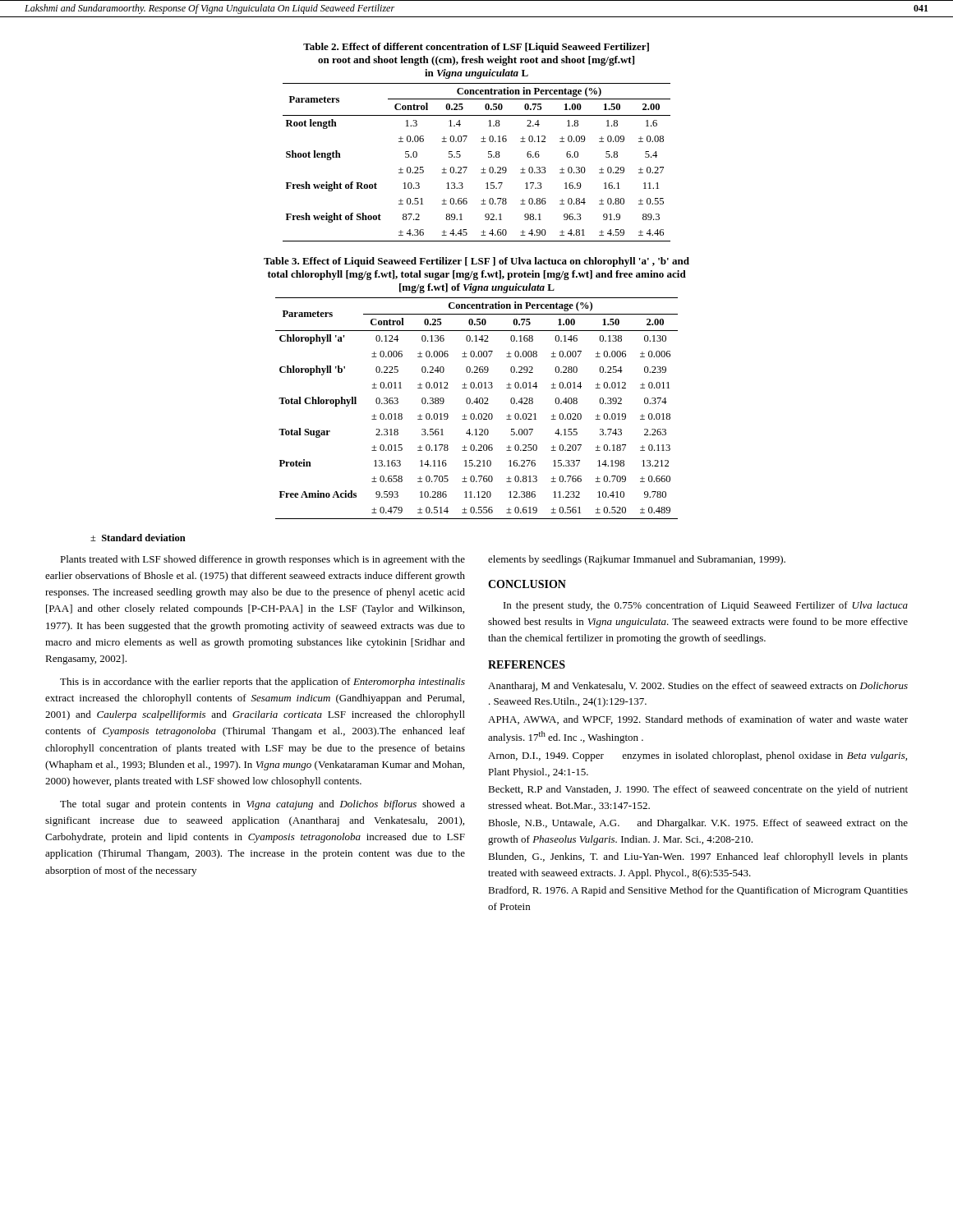Locate the list item that says "Bhosle, N.B., Untawale,"

point(698,831)
